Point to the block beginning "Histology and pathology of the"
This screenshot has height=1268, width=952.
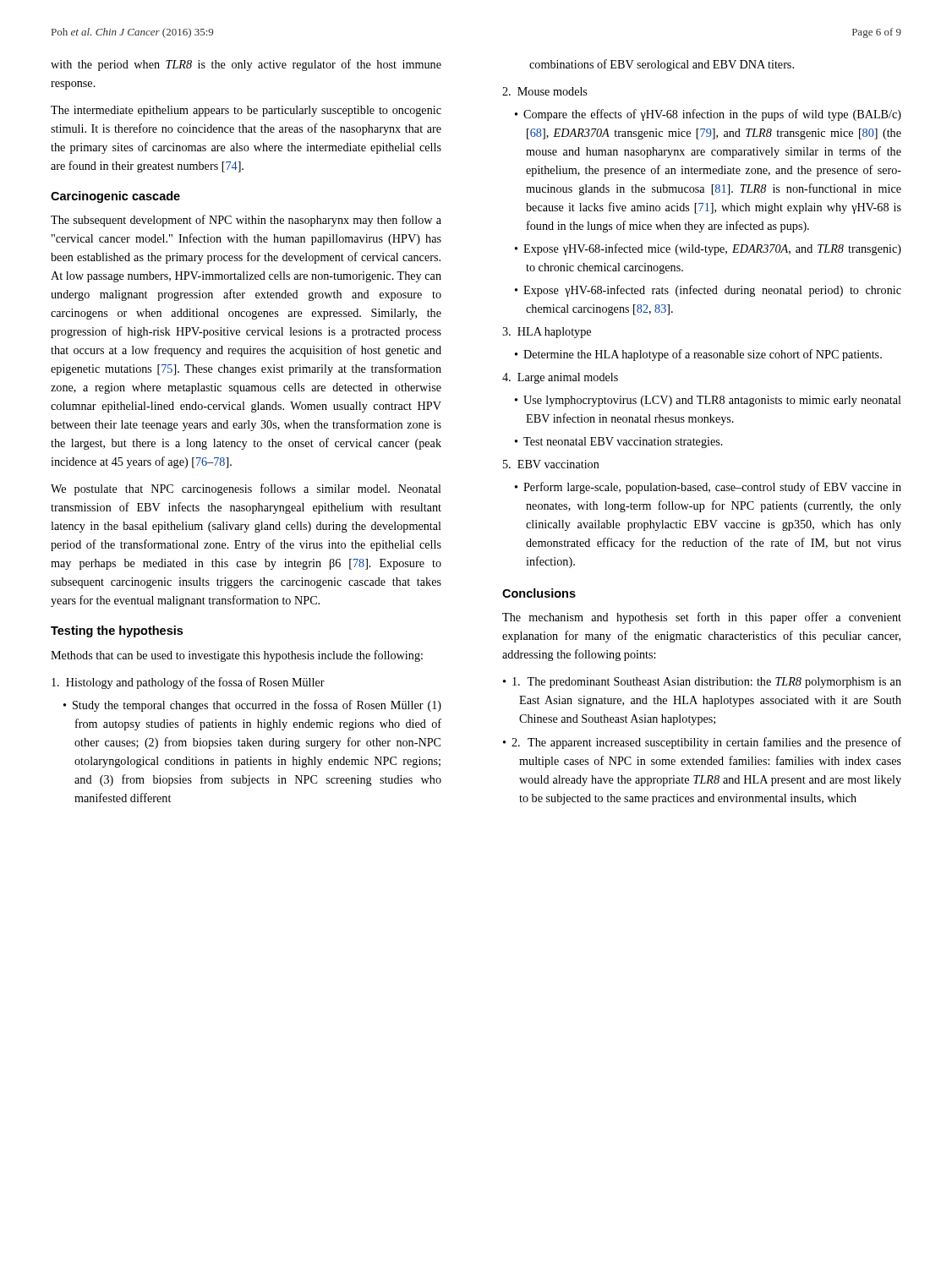[x=246, y=741]
